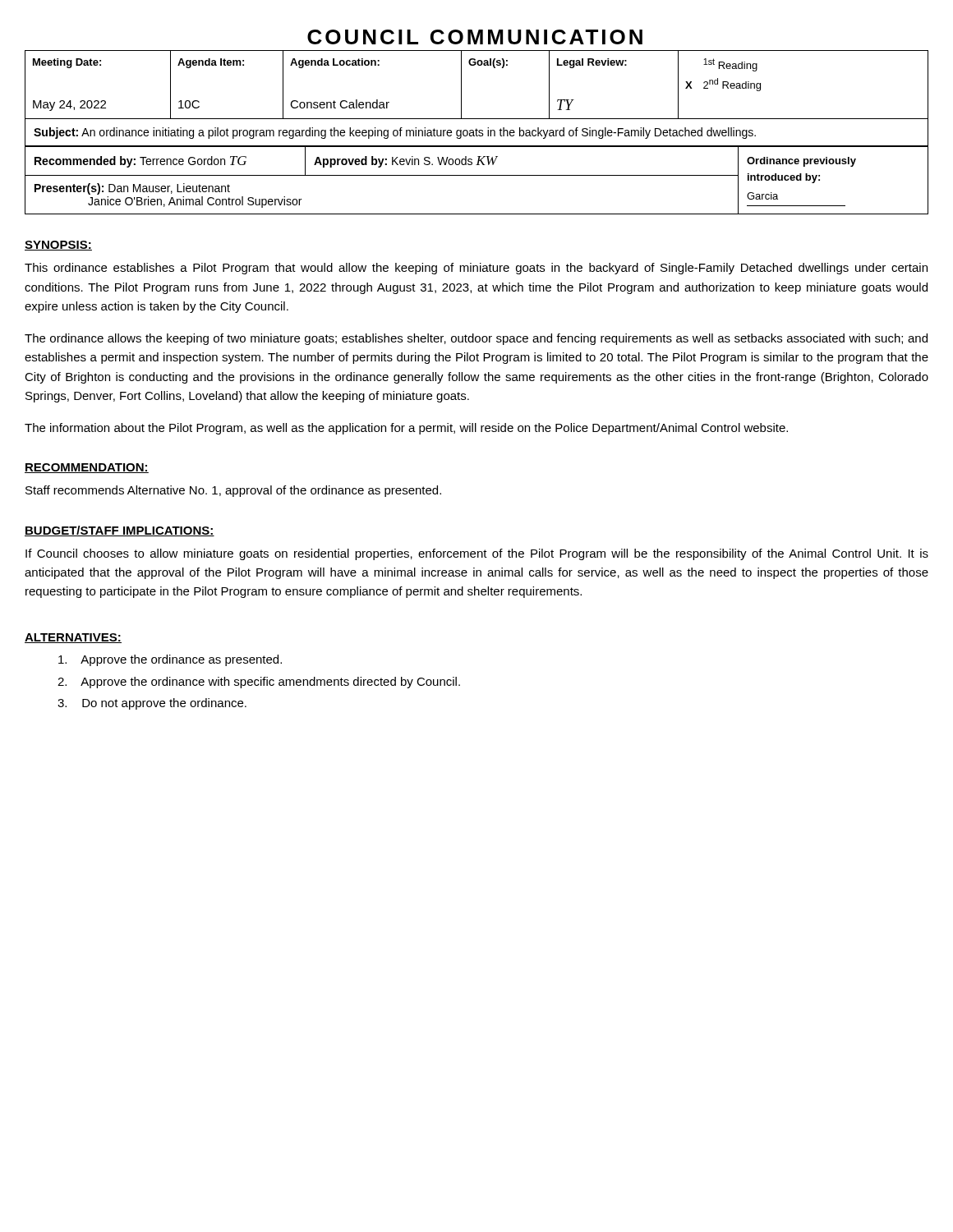Click where it says "Approve the ordinance as presented."
Viewport: 953px width, 1232px height.
170,659
